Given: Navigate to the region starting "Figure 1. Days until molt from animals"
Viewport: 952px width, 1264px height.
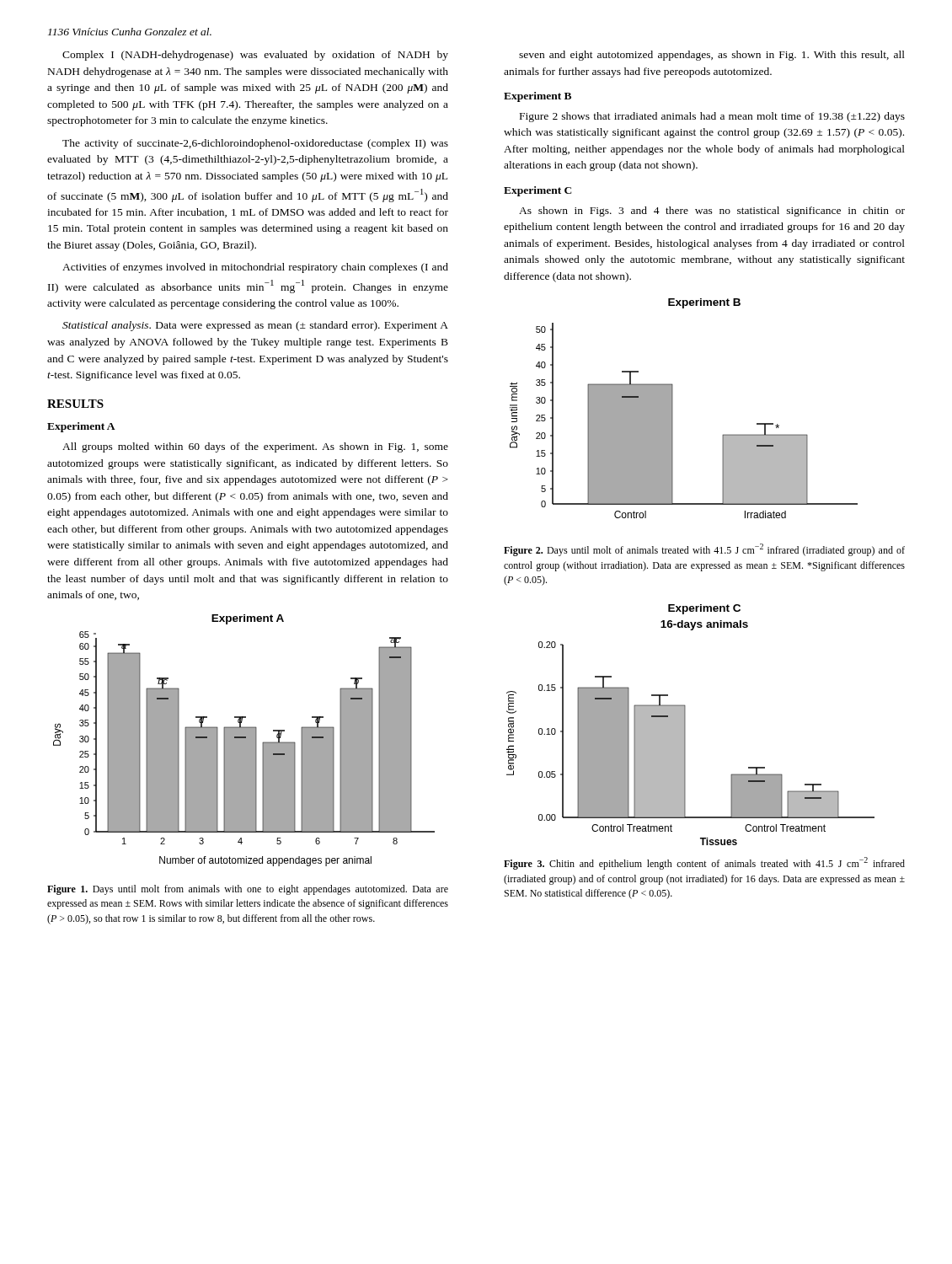Looking at the screenshot, I should click(248, 903).
